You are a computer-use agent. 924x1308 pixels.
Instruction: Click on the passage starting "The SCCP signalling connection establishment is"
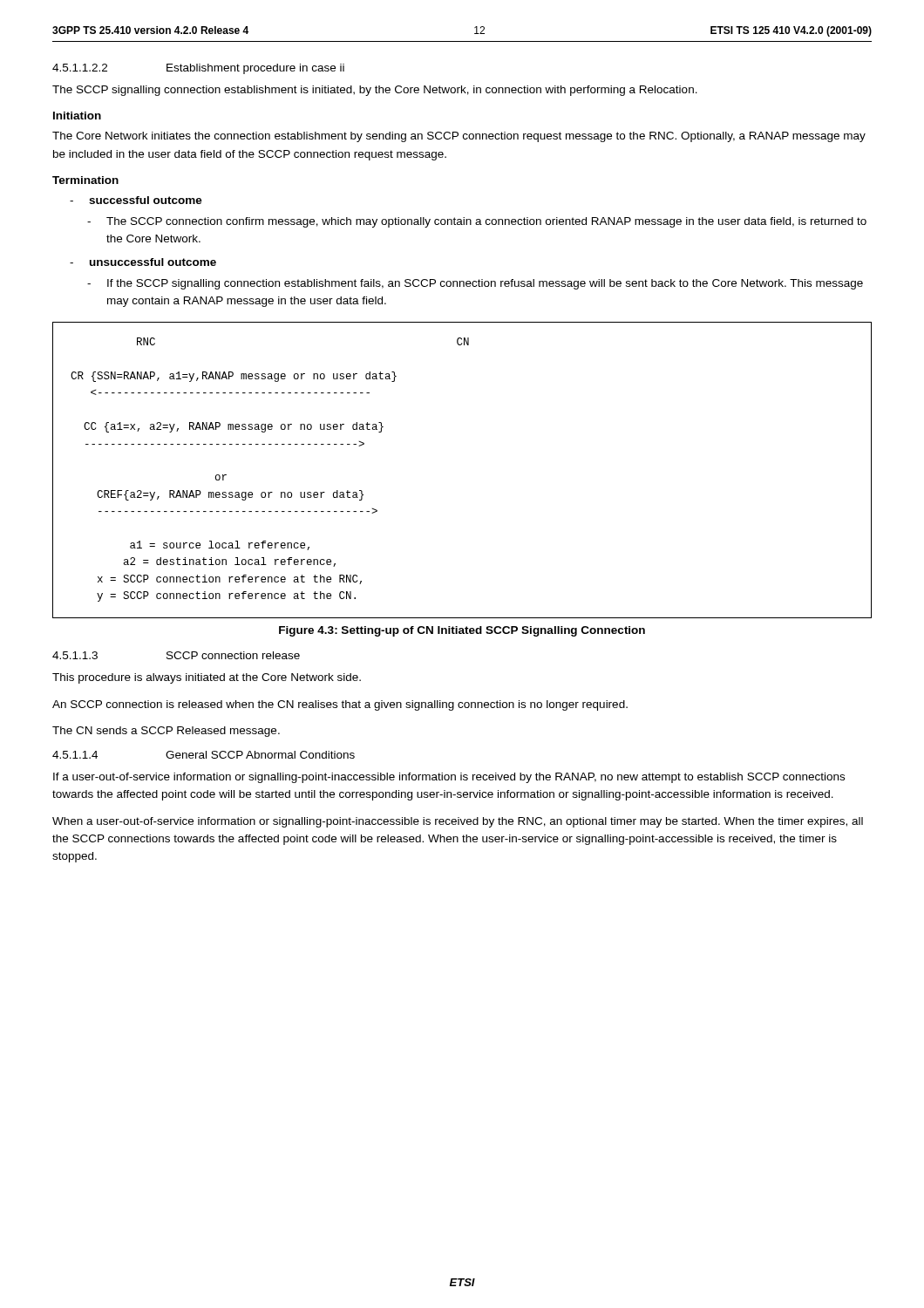[375, 89]
